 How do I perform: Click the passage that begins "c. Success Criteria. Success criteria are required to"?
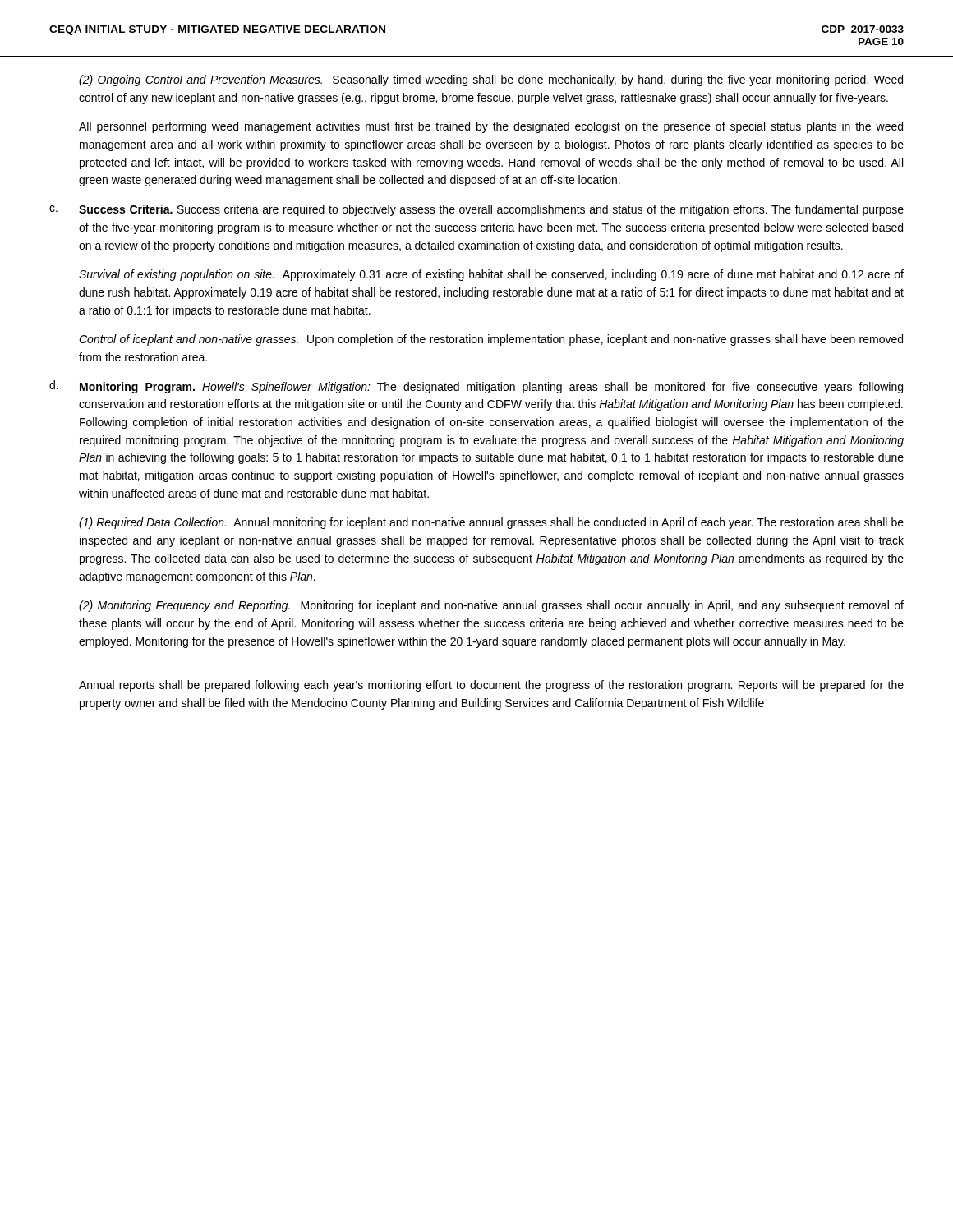pos(476,228)
